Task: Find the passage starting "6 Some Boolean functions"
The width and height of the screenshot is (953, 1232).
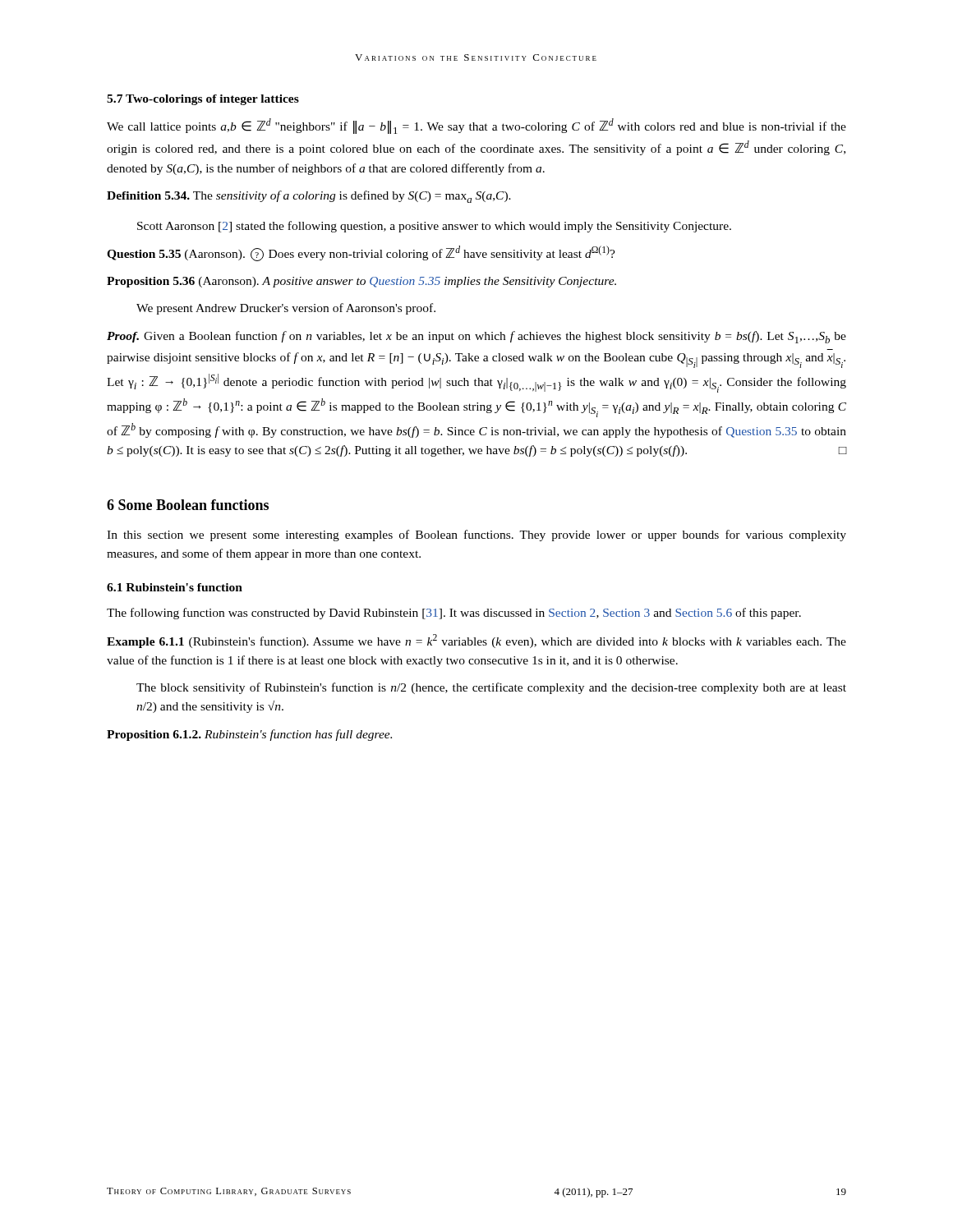Action: click(188, 505)
